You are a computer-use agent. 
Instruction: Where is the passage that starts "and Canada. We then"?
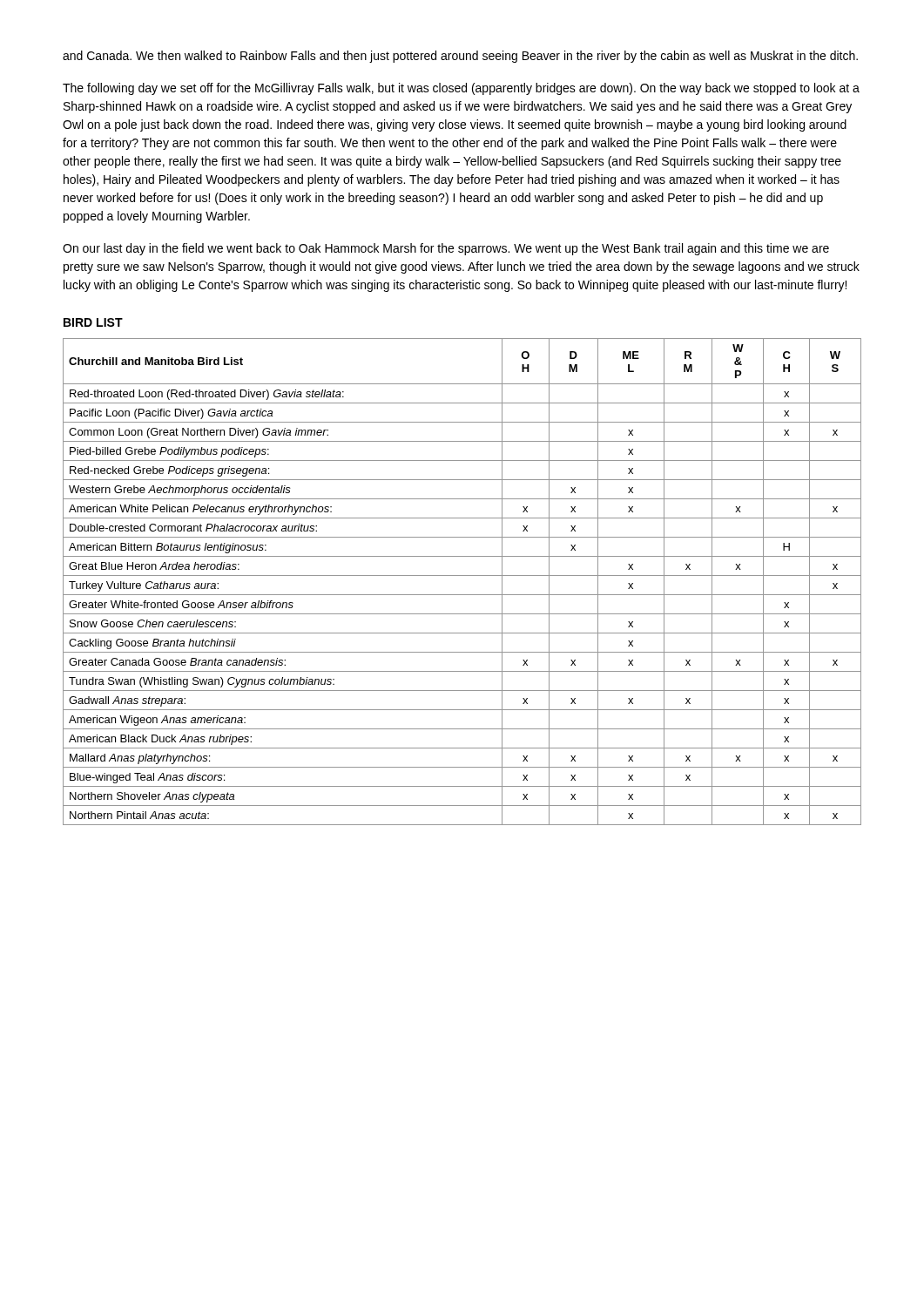pos(461,56)
